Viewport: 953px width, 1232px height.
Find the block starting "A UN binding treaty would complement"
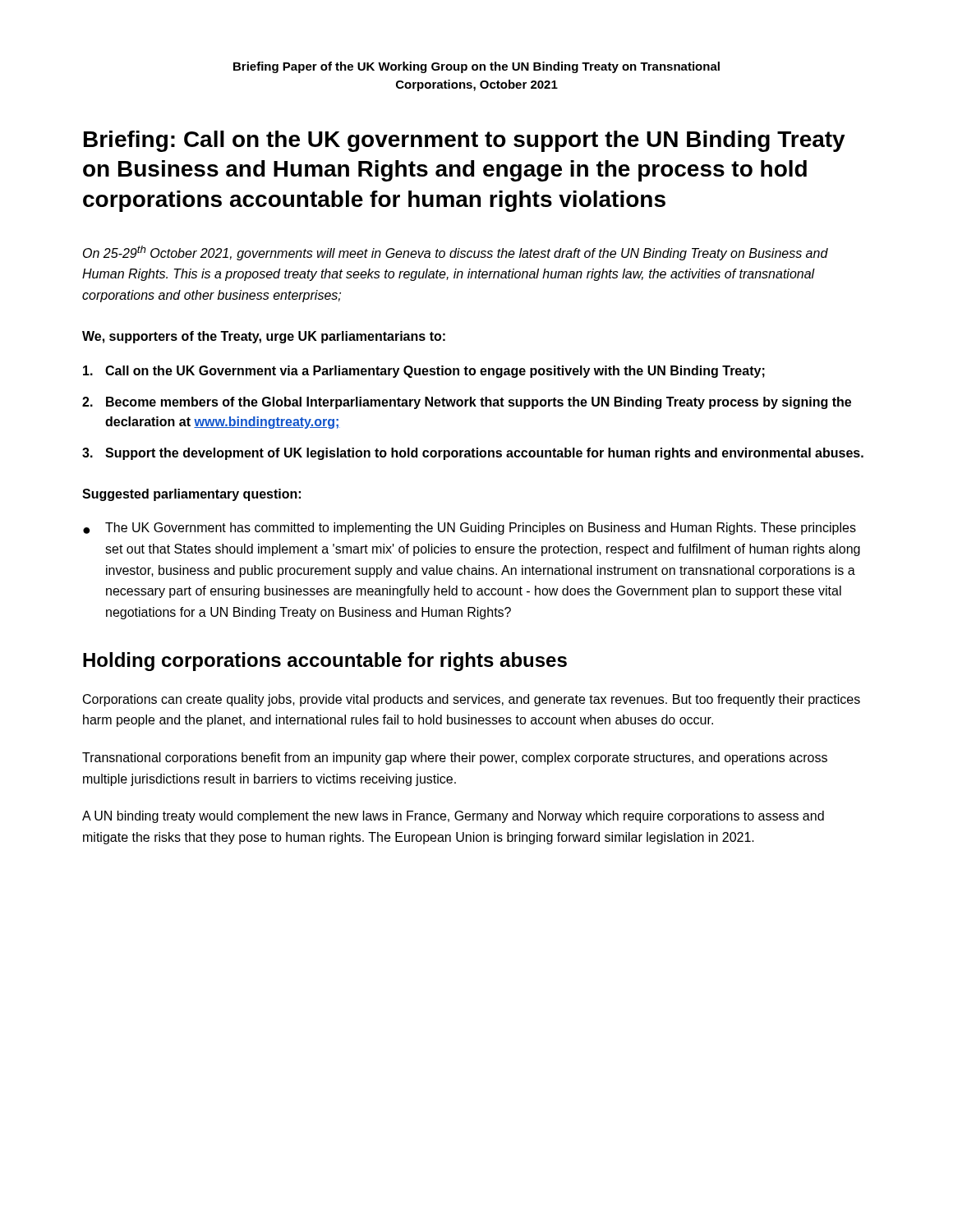[453, 827]
